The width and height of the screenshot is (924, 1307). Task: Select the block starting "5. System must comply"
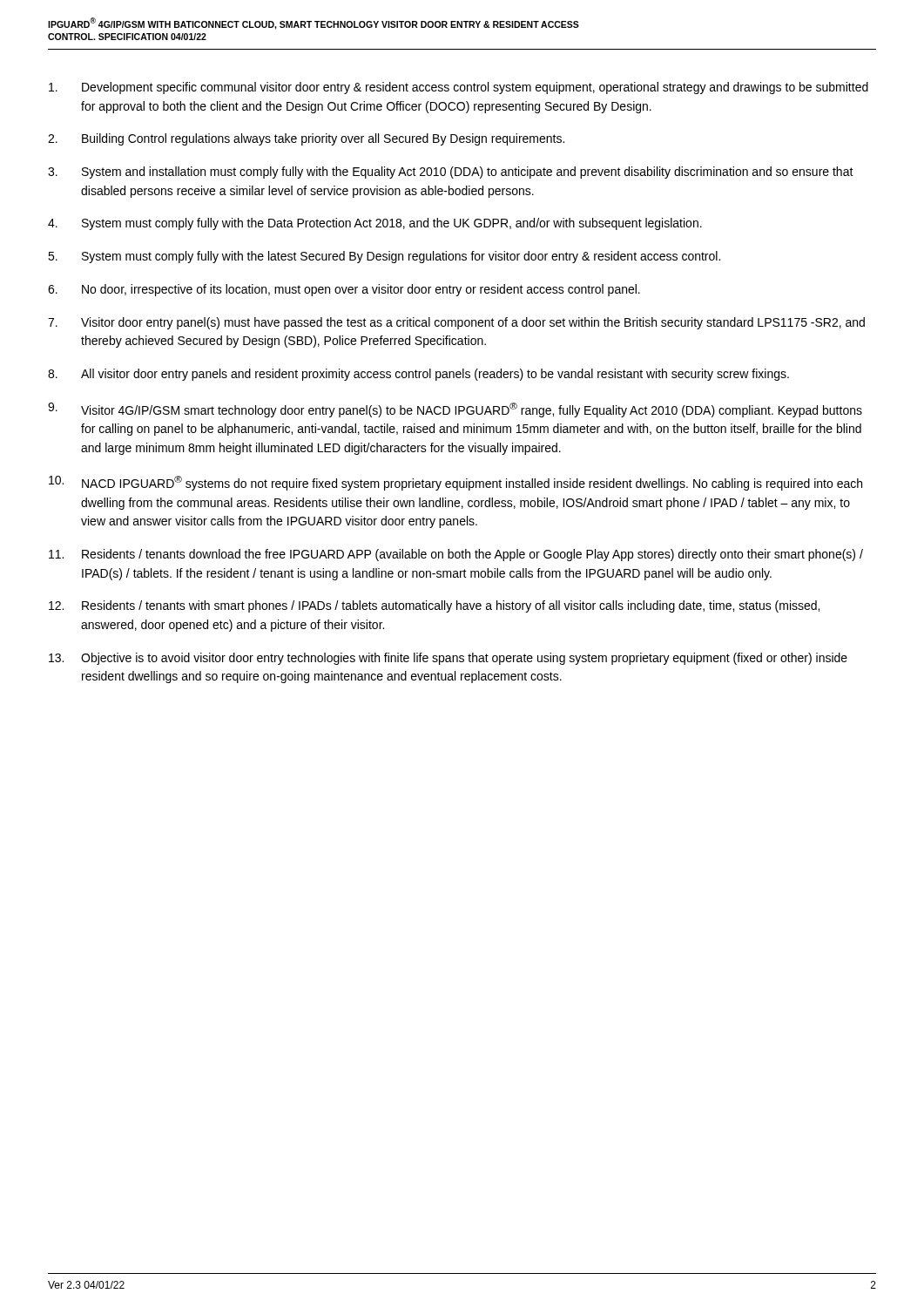pyautogui.click(x=462, y=257)
